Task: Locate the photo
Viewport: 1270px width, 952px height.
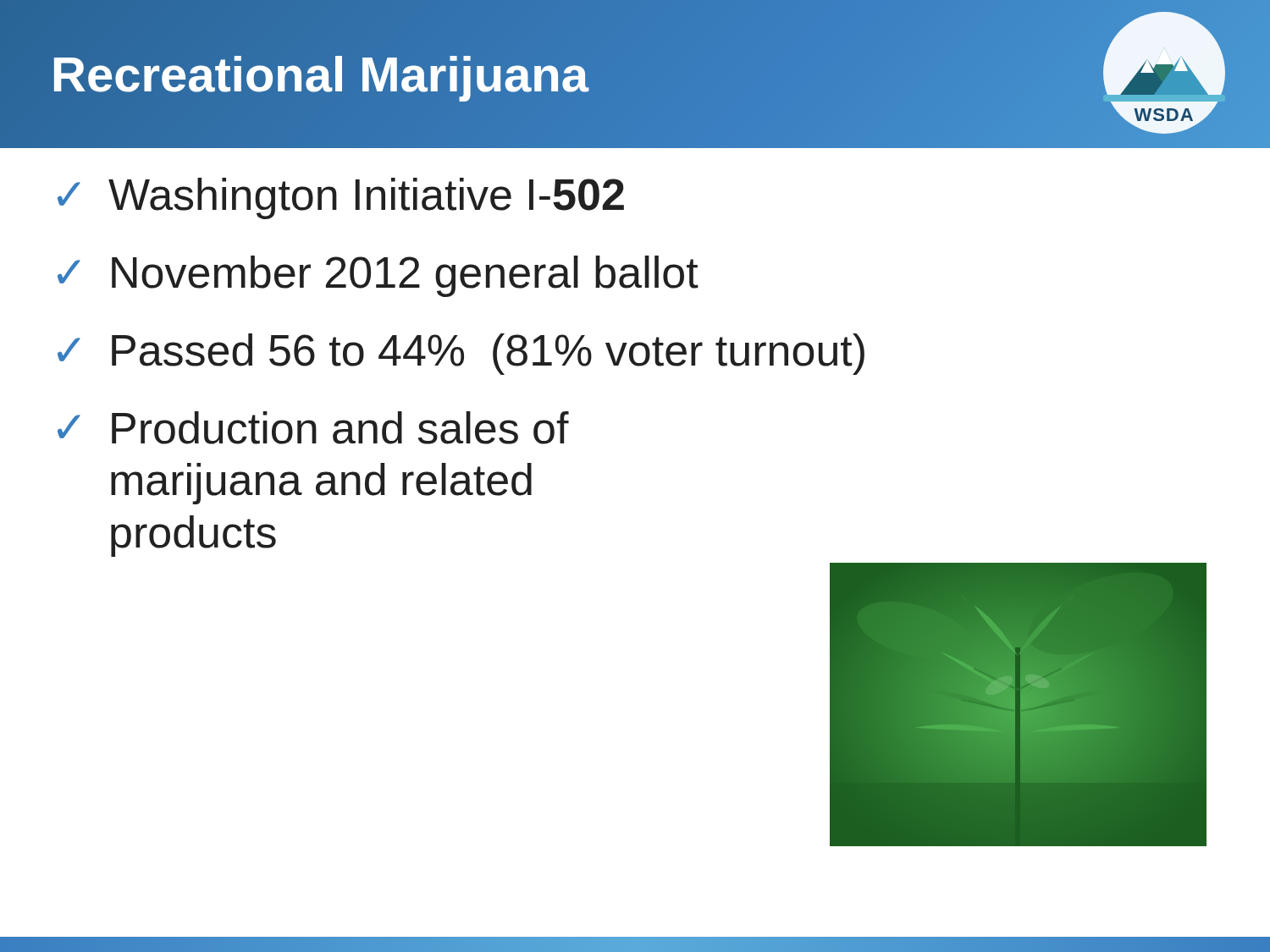Action: point(1018,704)
